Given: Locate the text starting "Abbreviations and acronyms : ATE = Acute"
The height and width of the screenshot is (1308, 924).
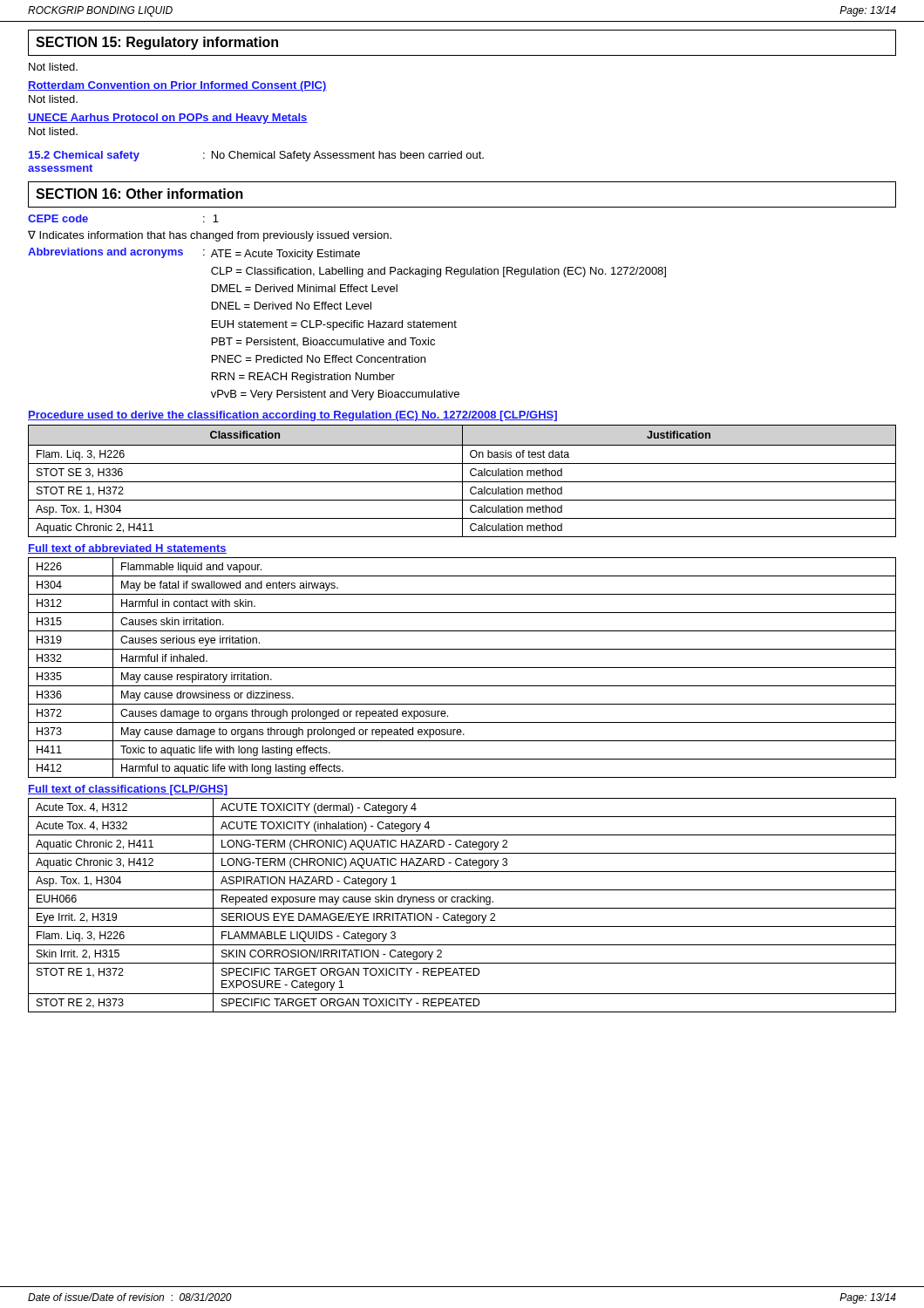Looking at the screenshot, I should 462,324.
